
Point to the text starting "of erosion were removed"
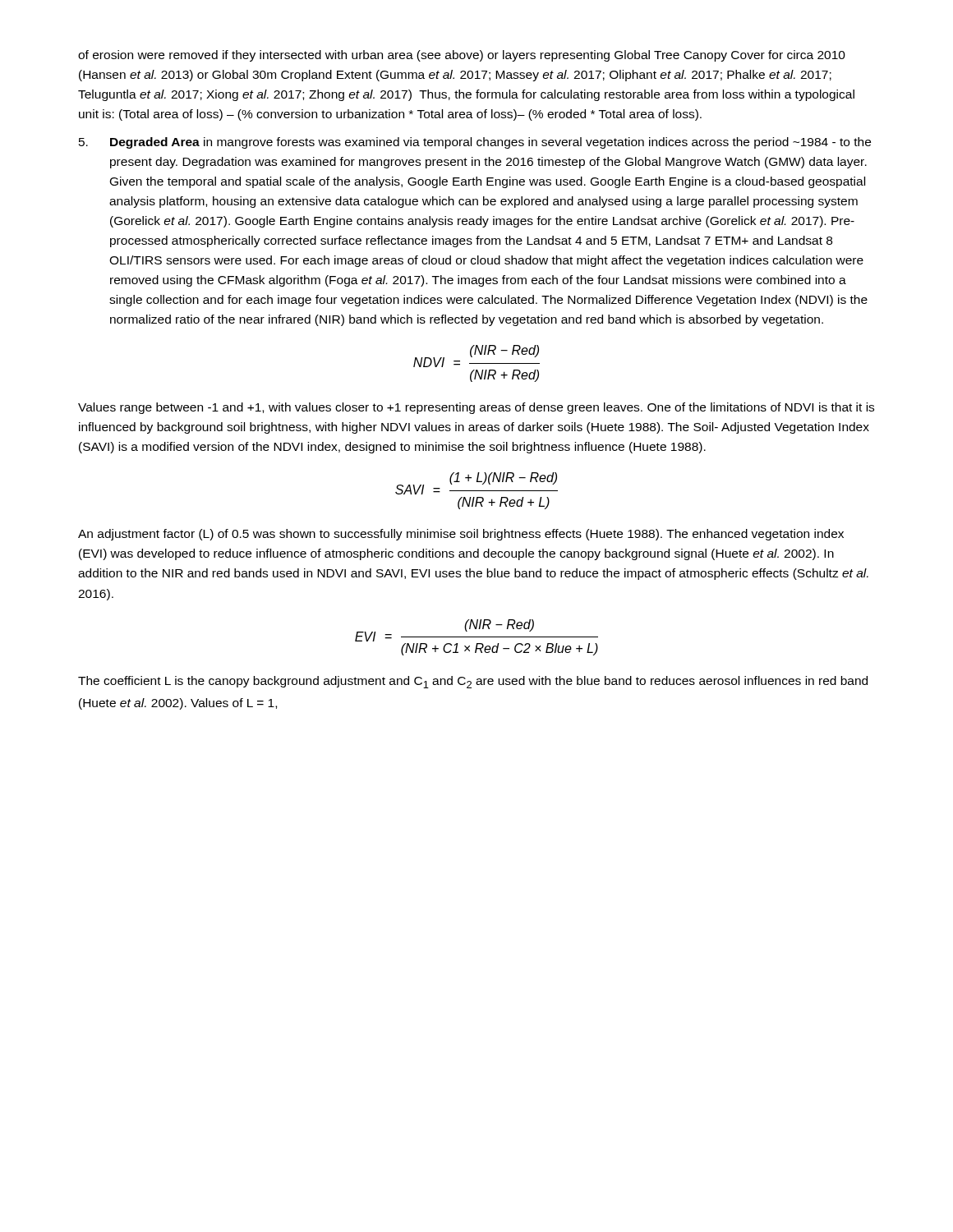tap(467, 84)
